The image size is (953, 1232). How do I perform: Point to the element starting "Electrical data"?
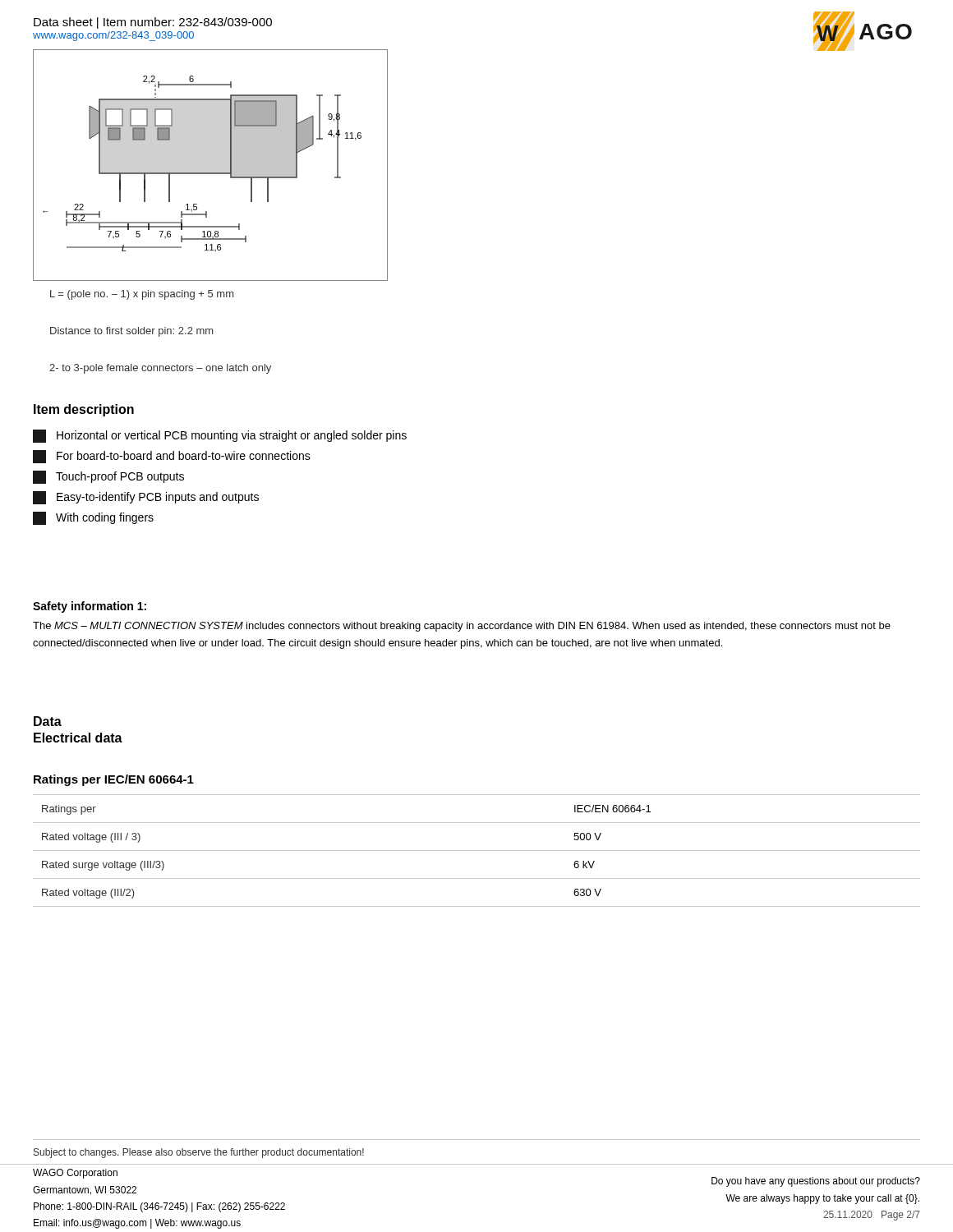tap(77, 738)
